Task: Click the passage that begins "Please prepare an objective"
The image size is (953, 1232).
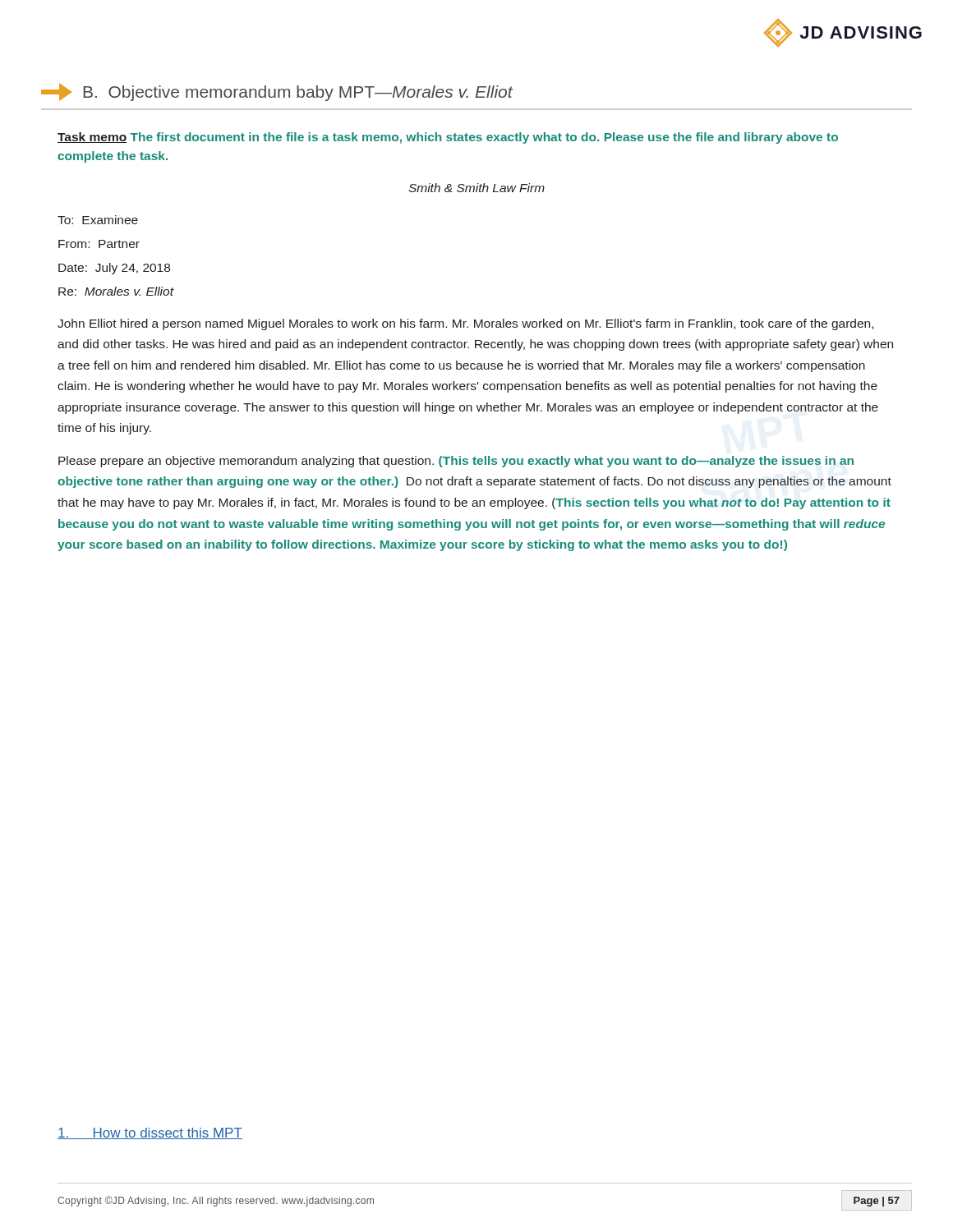Action: [474, 502]
